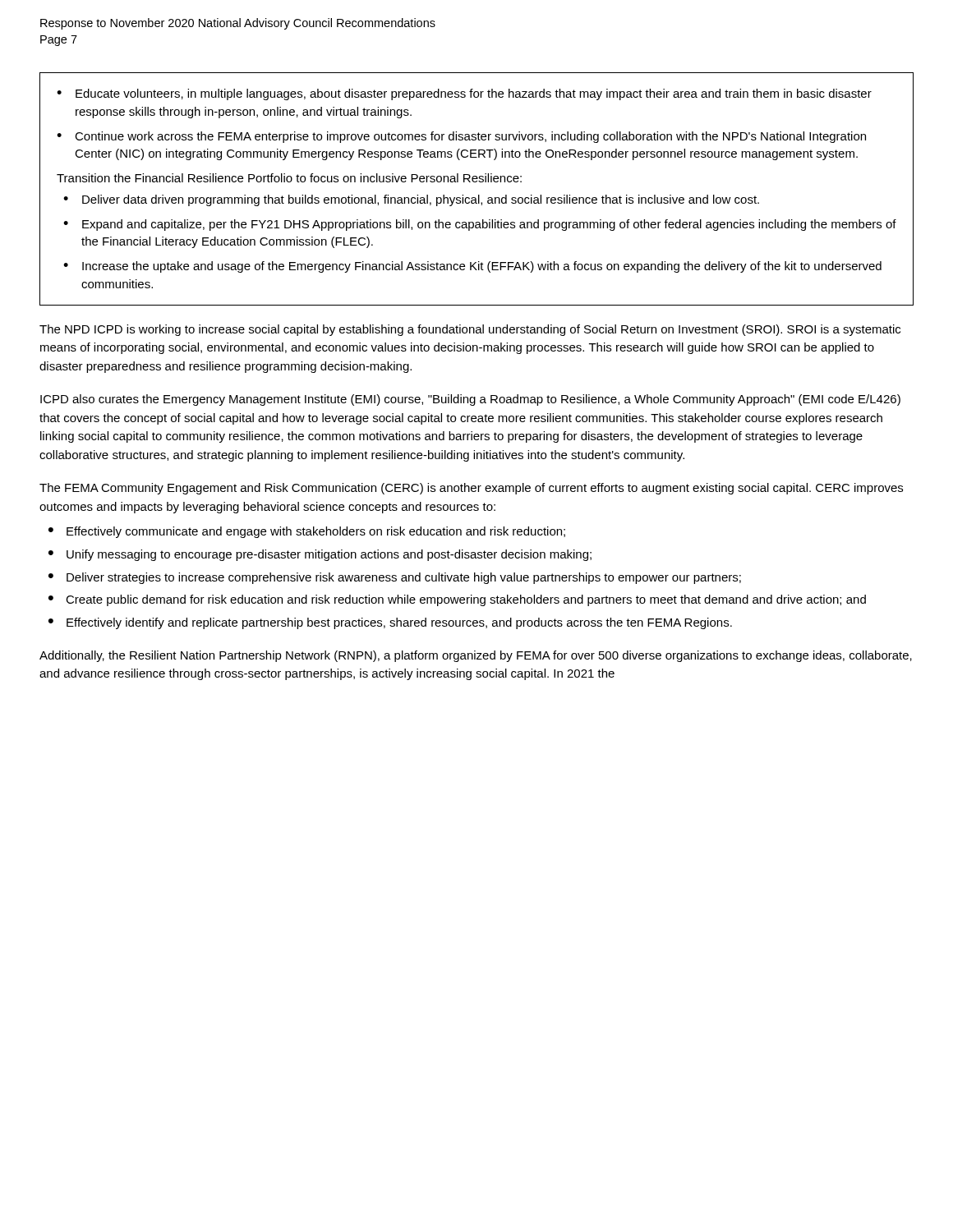Find the list item containing "• Unify messaging to encourage pre-disaster mitigation"
The image size is (953, 1232).
point(481,554)
